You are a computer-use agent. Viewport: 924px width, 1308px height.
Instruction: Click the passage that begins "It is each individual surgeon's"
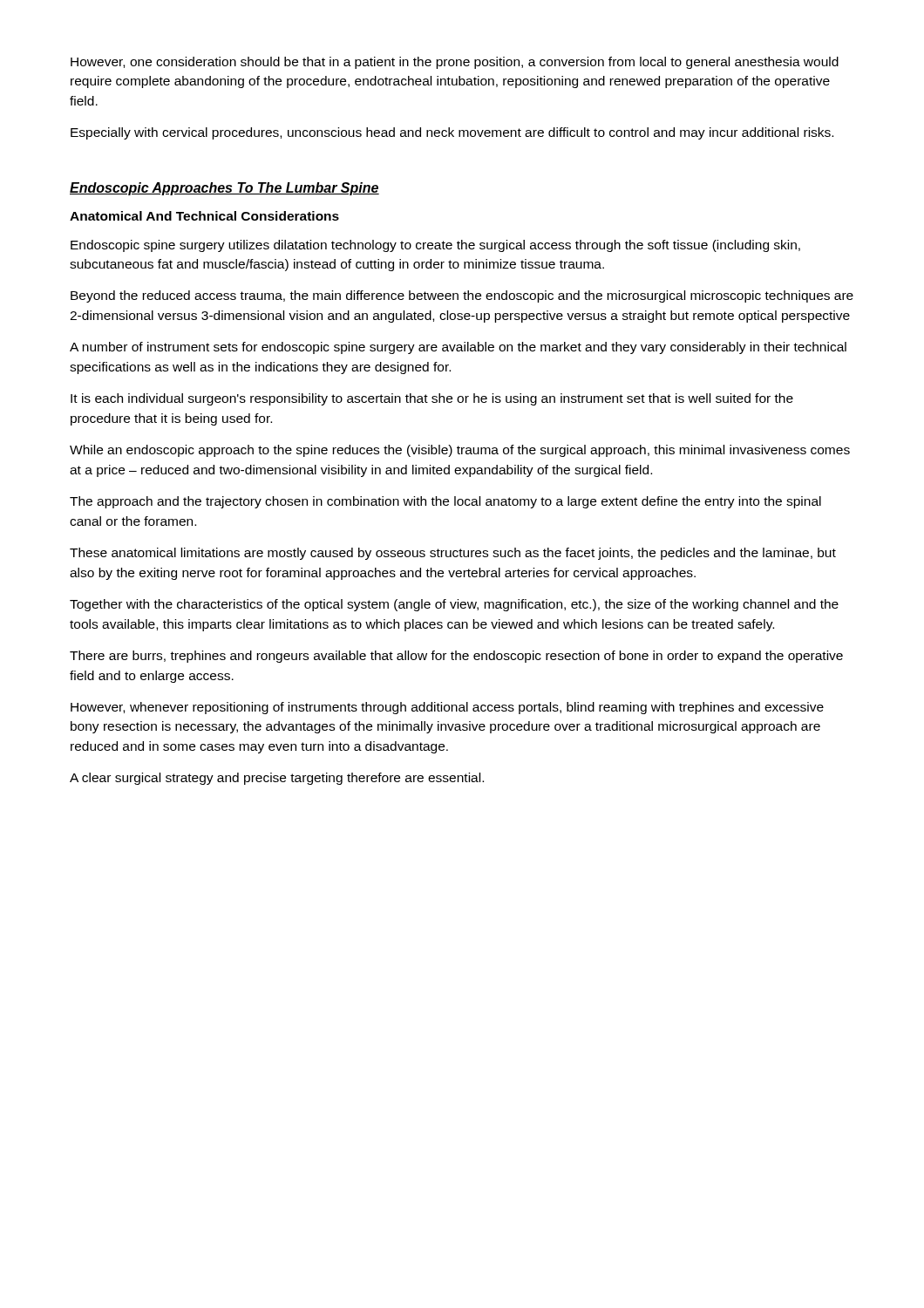(432, 408)
